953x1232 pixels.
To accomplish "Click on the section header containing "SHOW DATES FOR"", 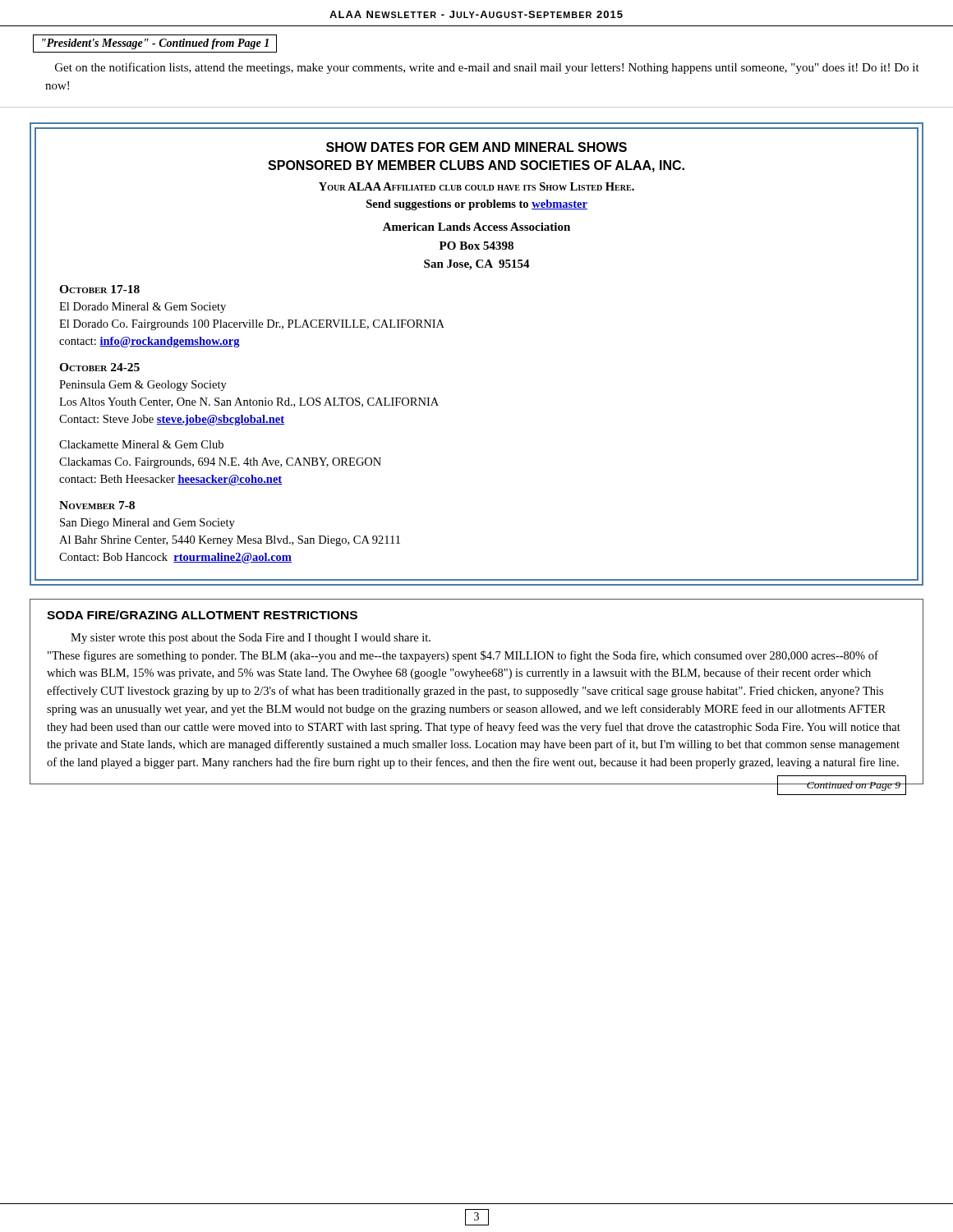I will click(476, 156).
